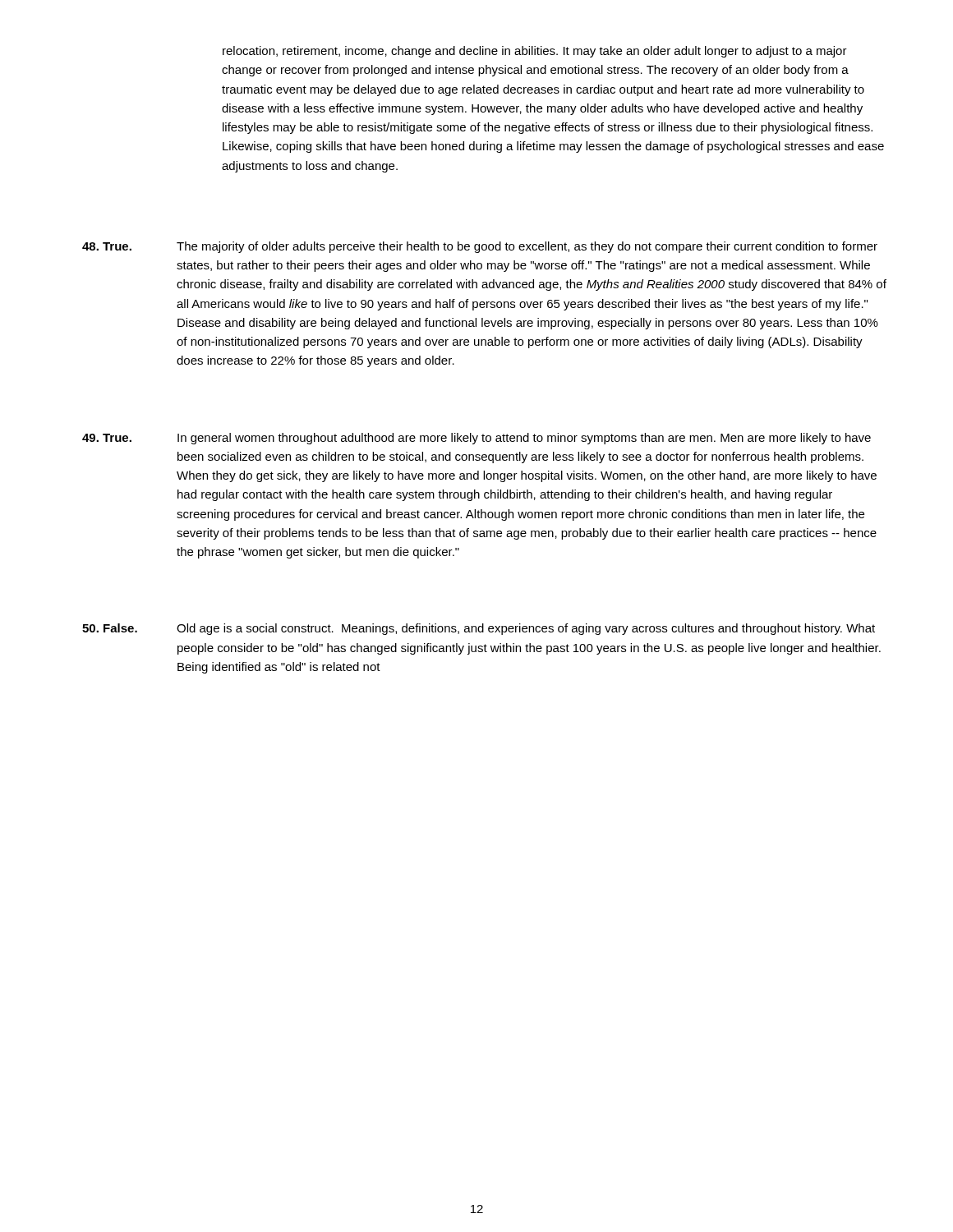
Task: Where is the passage that starts "relocation, retirement, income, change and"?
Action: coord(553,108)
